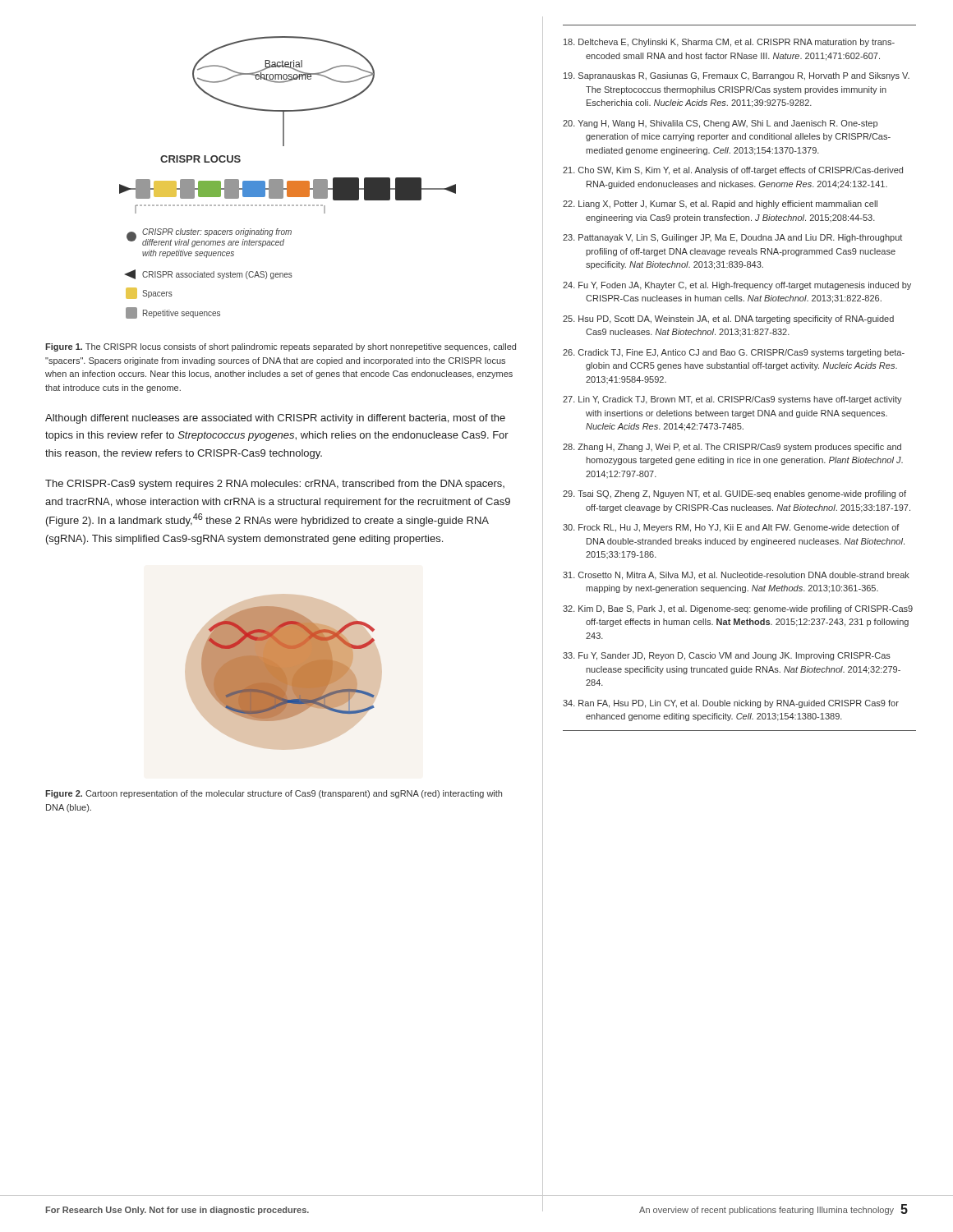This screenshot has height=1232, width=953.
Task: Find the photo
Action: [283, 672]
